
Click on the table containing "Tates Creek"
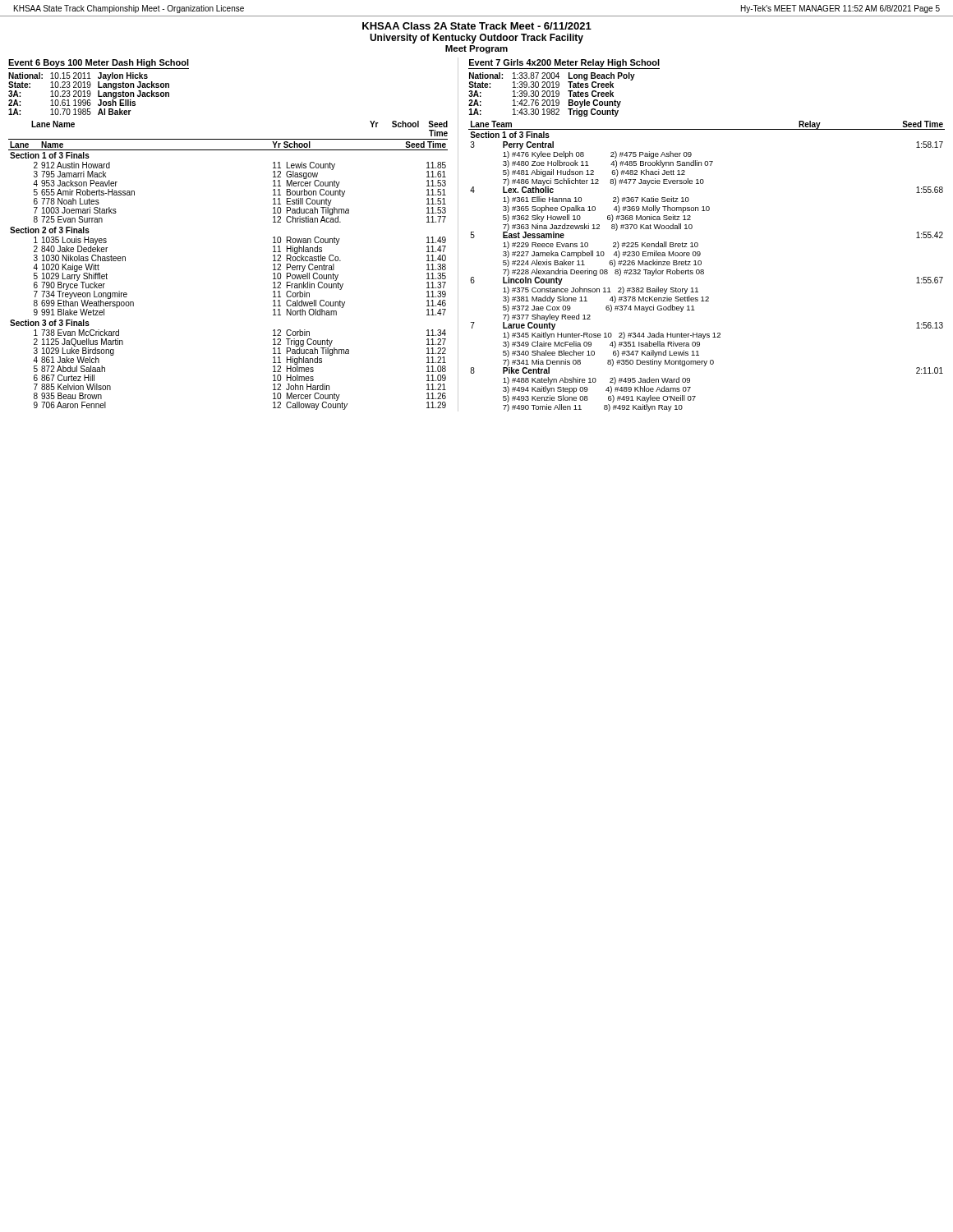(x=707, y=94)
